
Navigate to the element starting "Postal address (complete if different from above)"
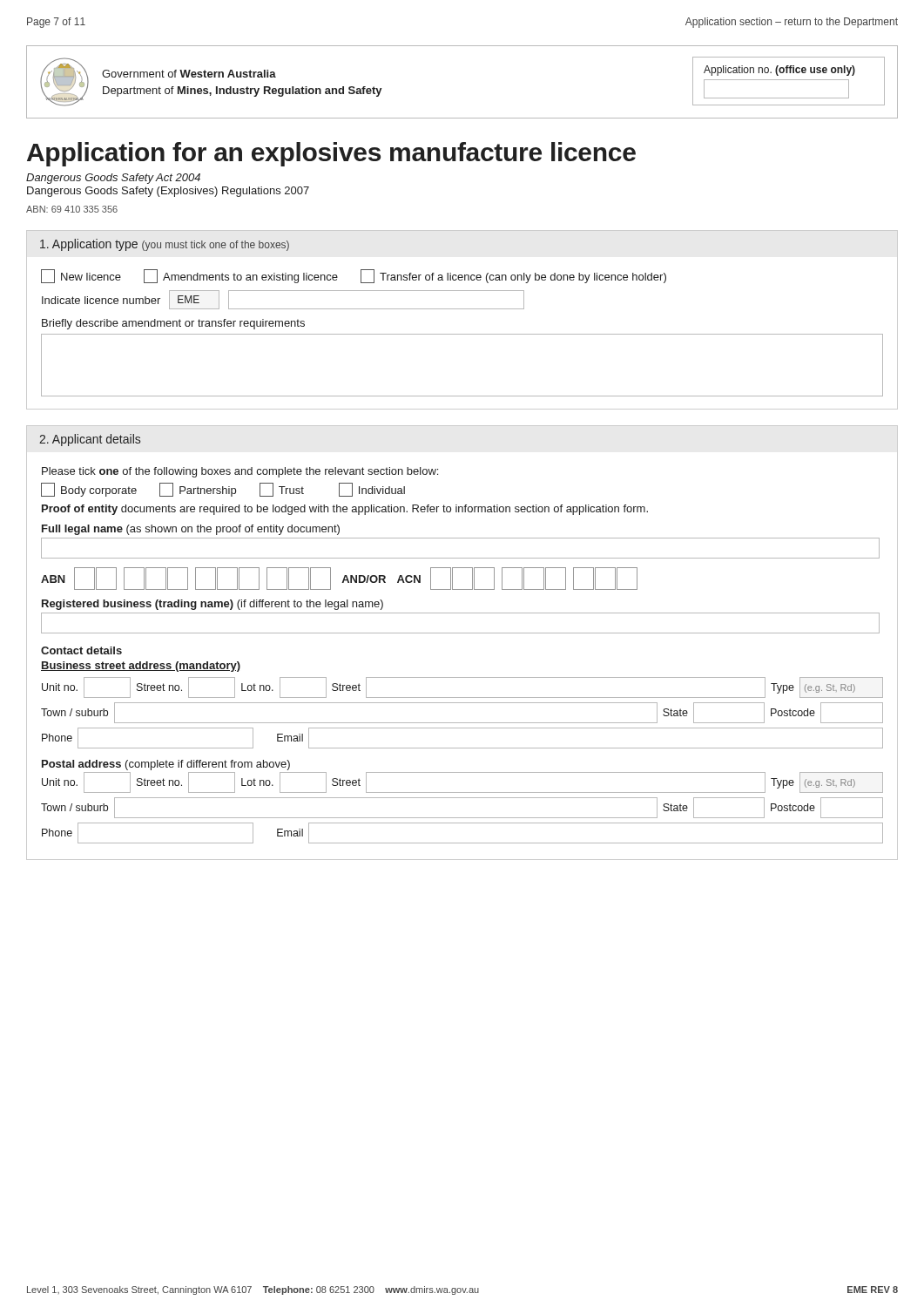(166, 764)
